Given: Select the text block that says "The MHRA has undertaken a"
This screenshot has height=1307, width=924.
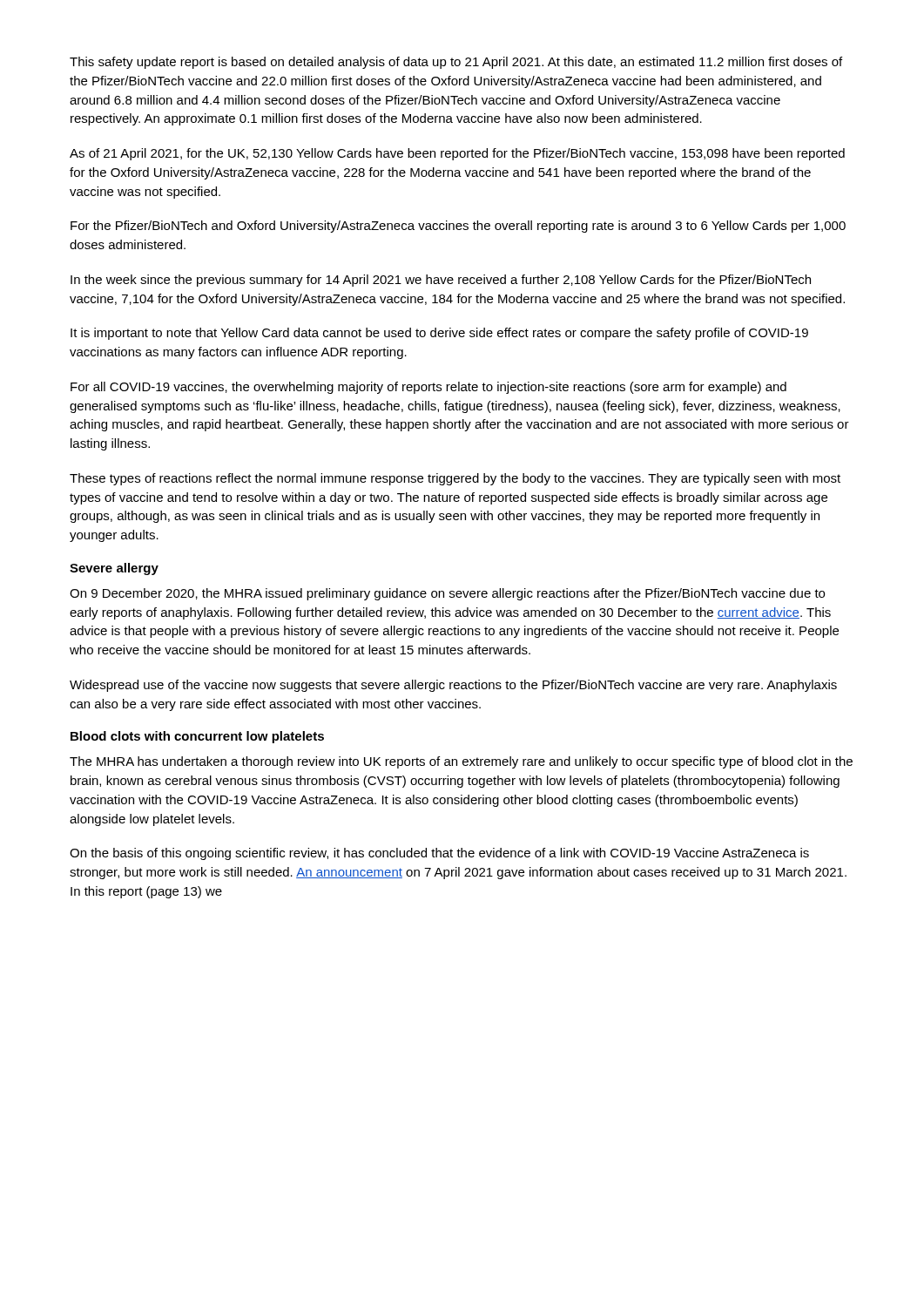Looking at the screenshot, I should [461, 790].
